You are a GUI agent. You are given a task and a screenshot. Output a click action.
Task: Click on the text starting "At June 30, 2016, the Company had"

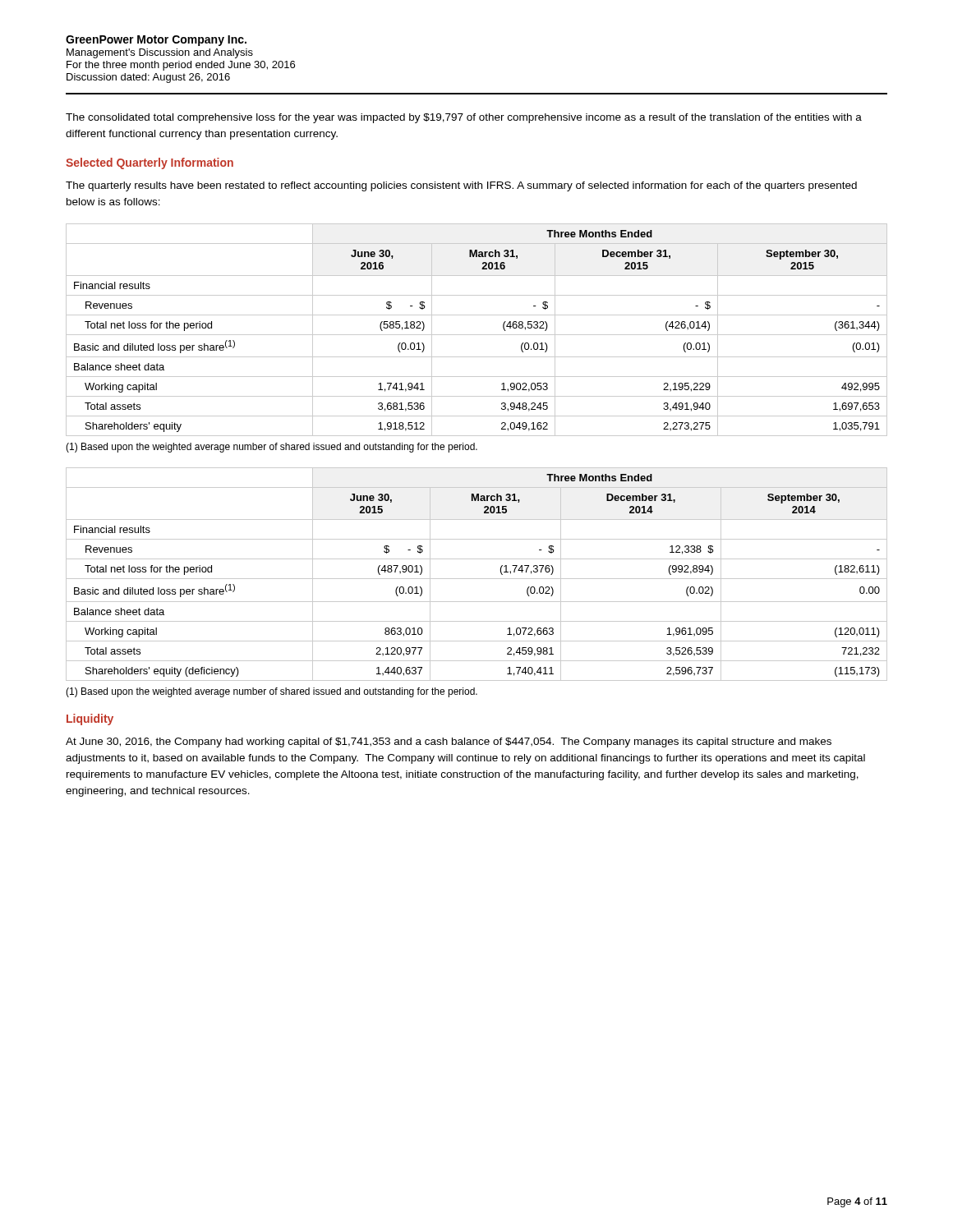466,766
